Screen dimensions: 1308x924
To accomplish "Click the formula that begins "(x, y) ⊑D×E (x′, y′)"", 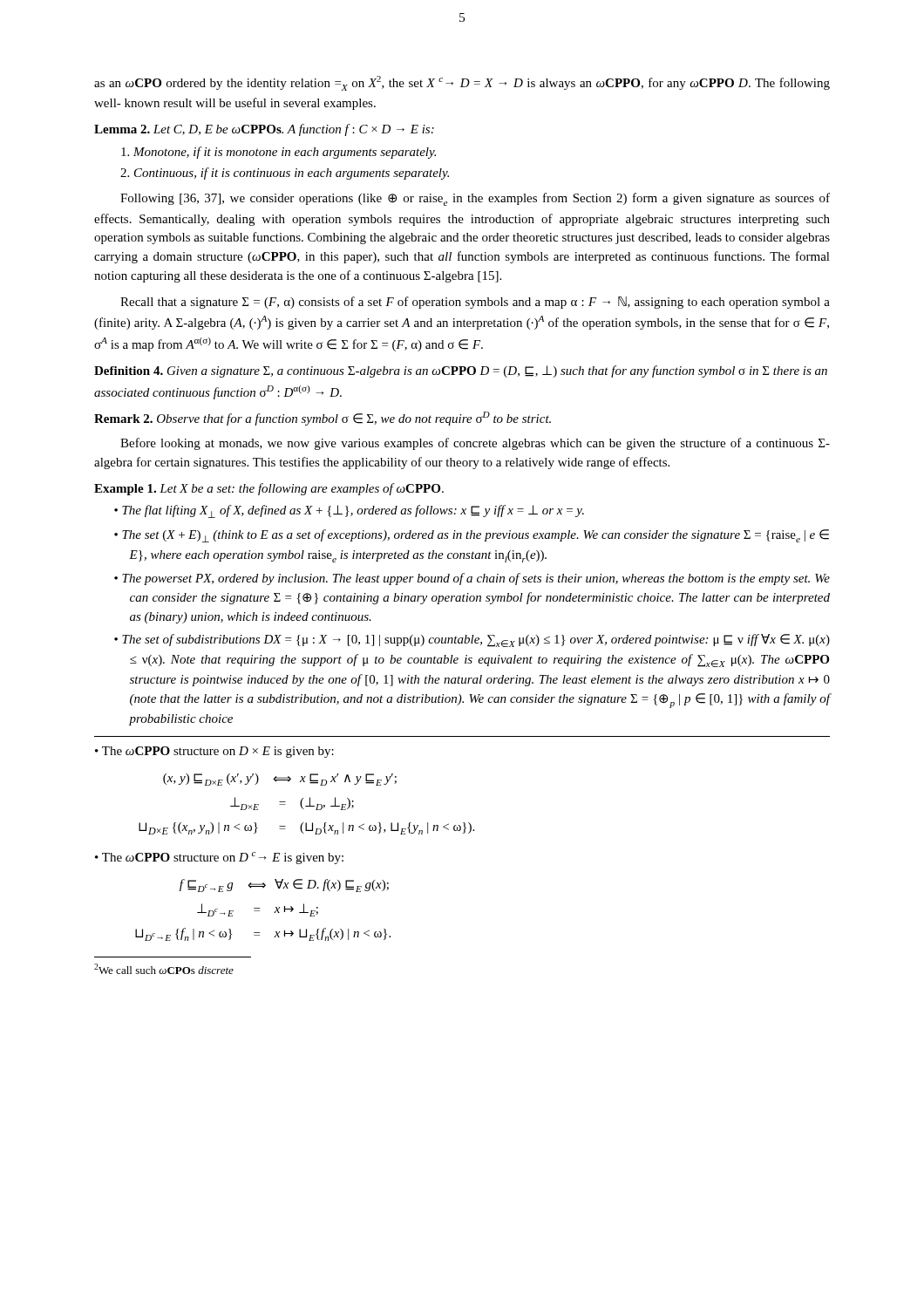I will pyautogui.click(x=305, y=803).
